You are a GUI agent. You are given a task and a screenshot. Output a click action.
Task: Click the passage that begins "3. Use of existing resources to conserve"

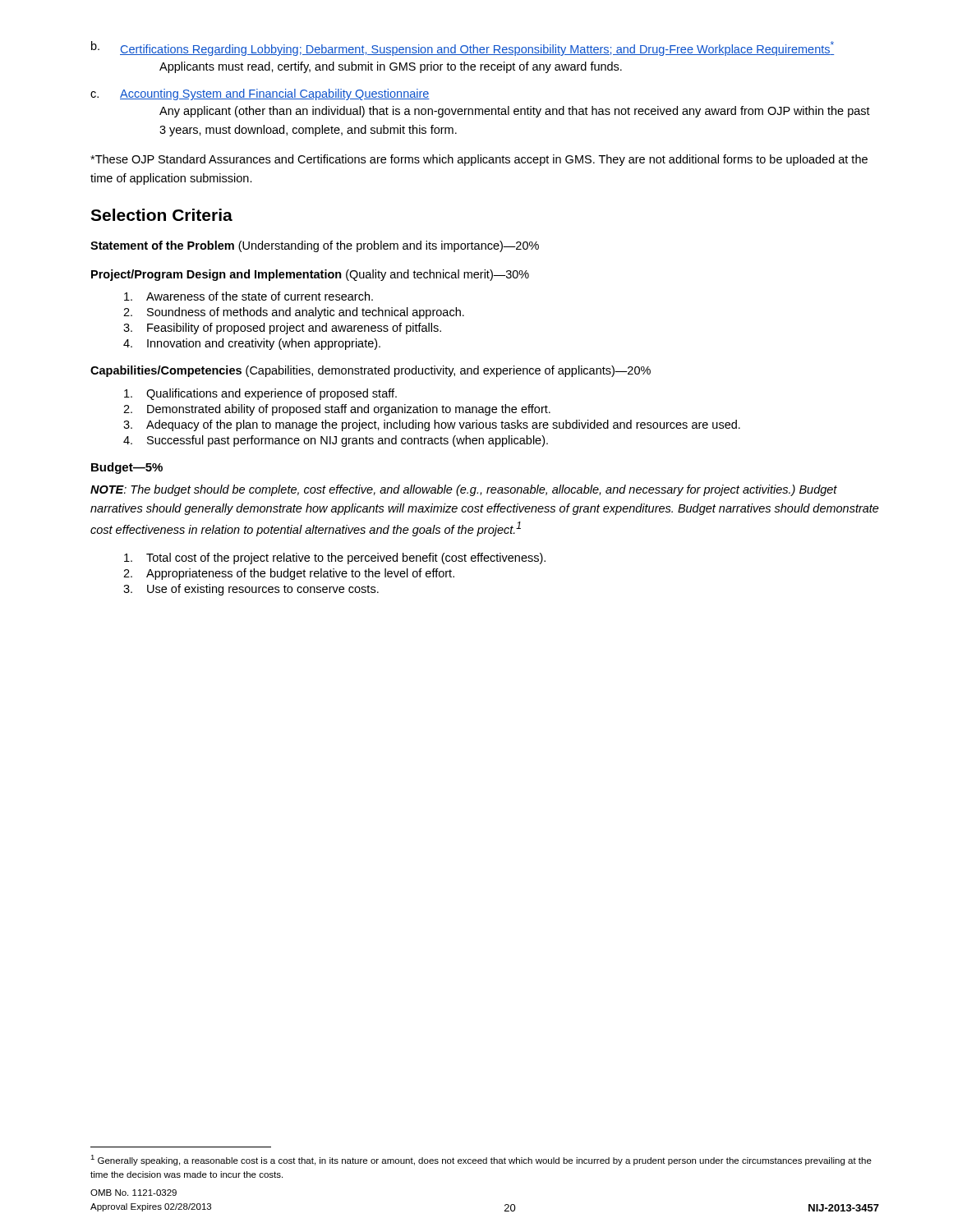coord(251,589)
